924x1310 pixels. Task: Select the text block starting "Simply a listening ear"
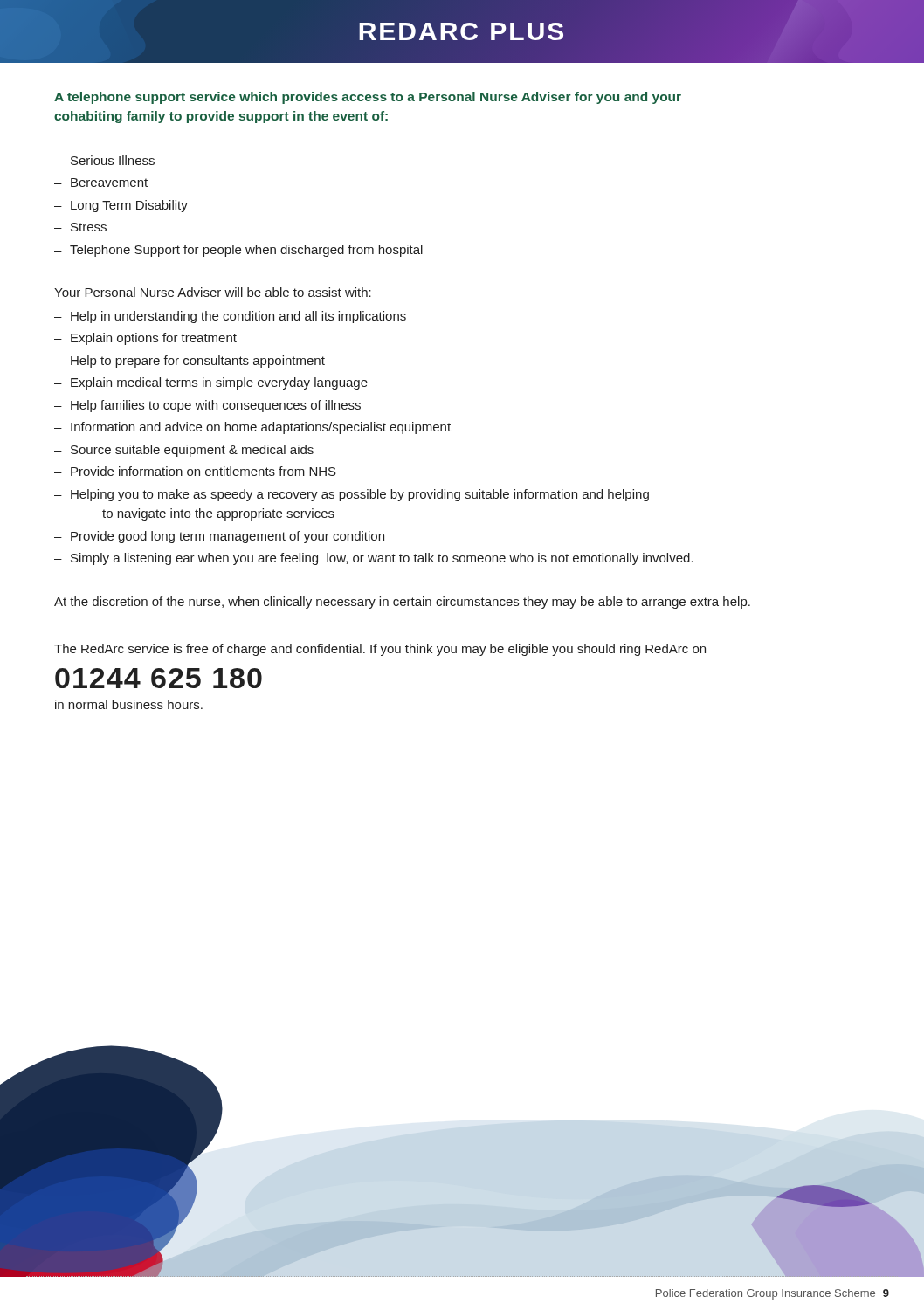pyautogui.click(x=382, y=558)
